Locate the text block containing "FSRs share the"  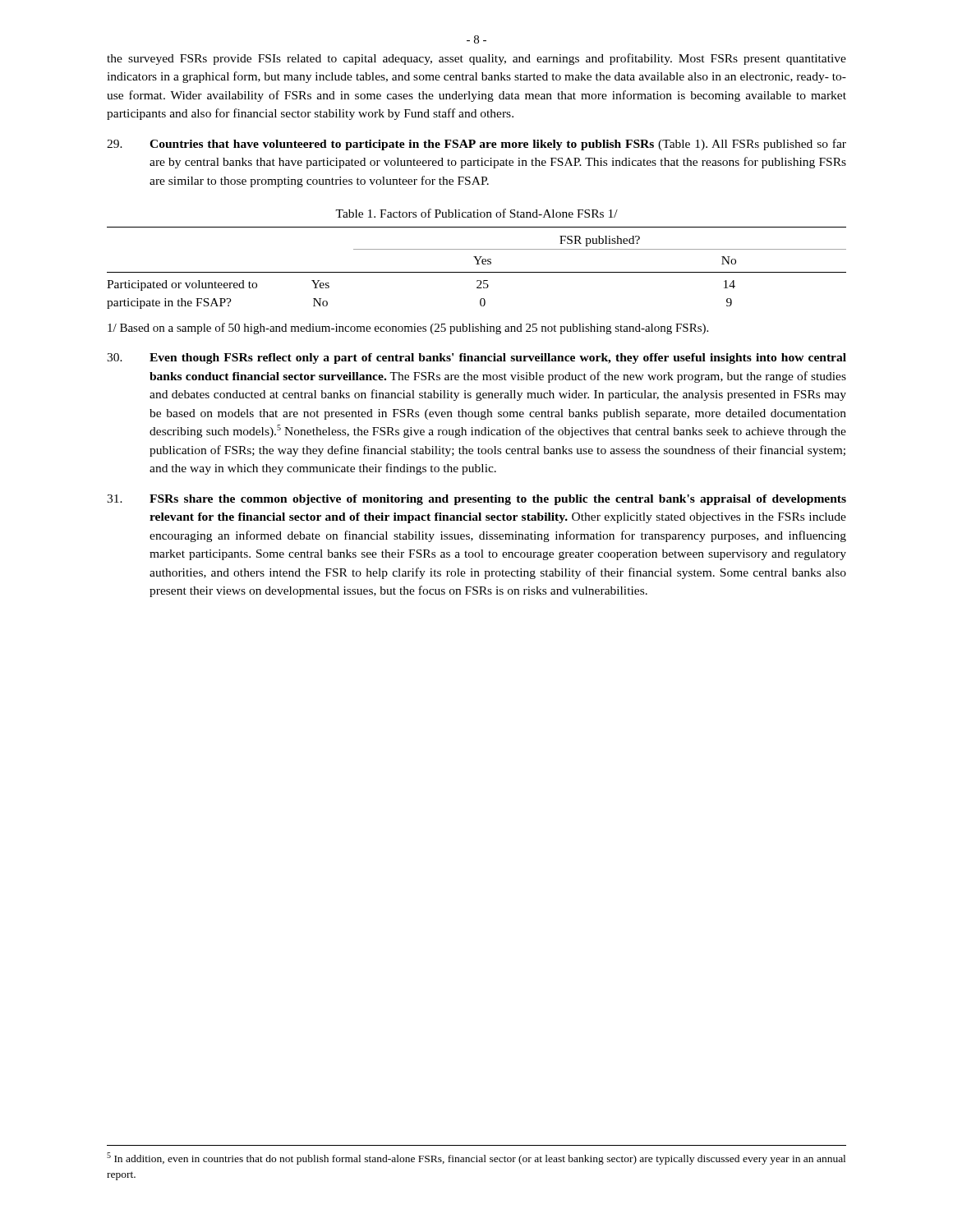point(476,545)
